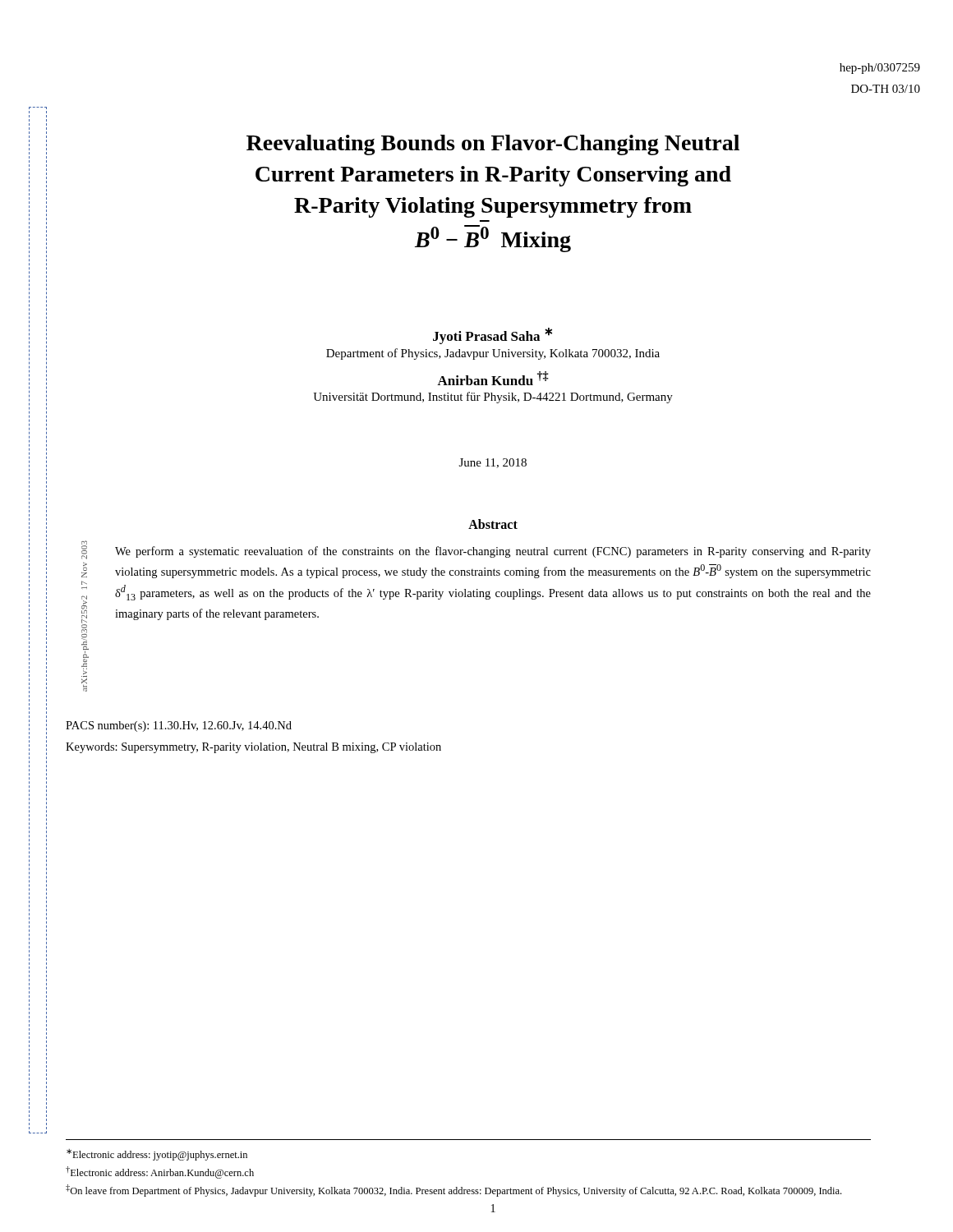Screen dimensions: 1232x953
Task: Find the text block containing "We perform a systematic reevaluation of the constraints"
Action: [x=493, y=582]
